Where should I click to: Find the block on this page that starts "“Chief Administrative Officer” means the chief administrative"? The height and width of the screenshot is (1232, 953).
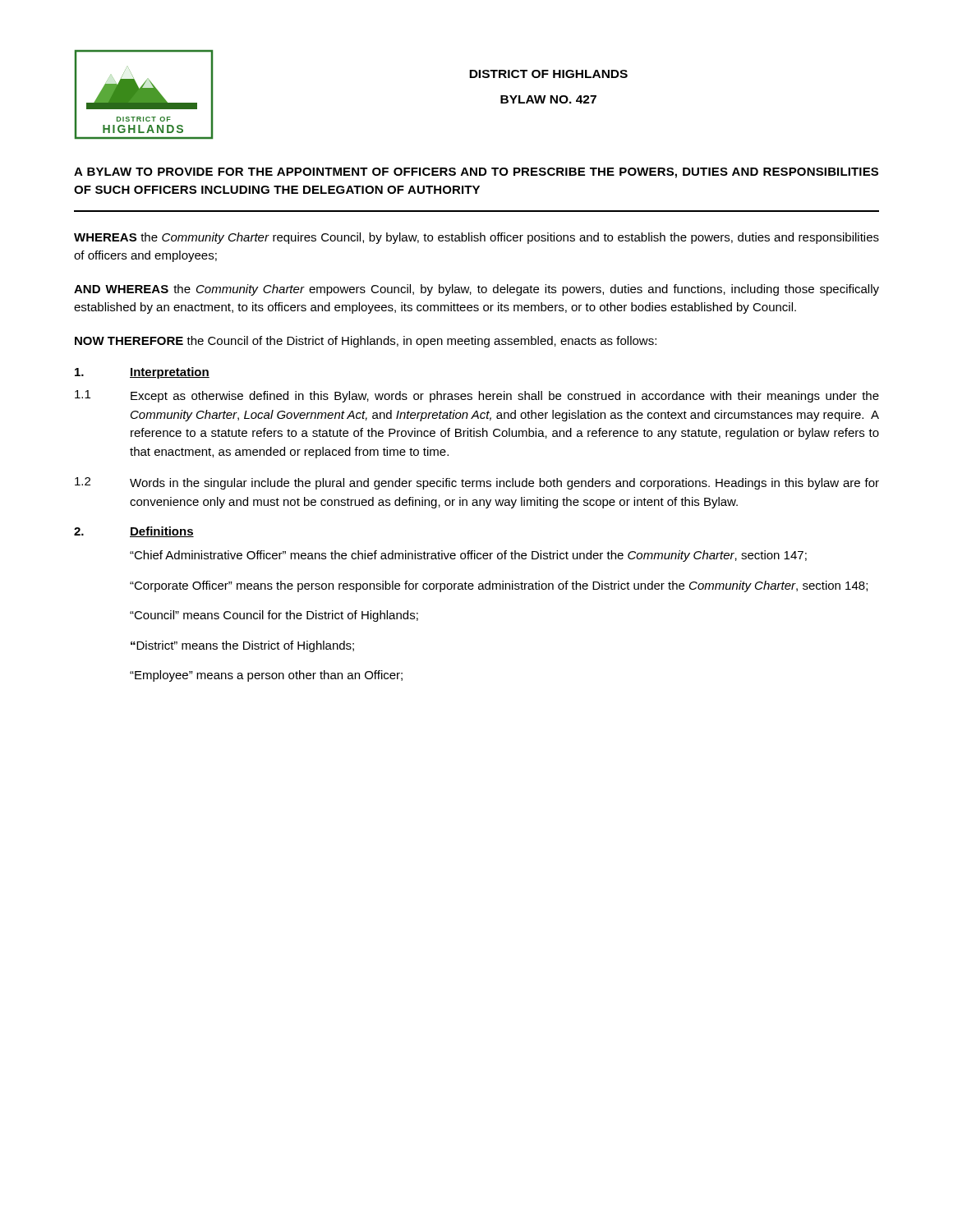click(x=469, y=555)
